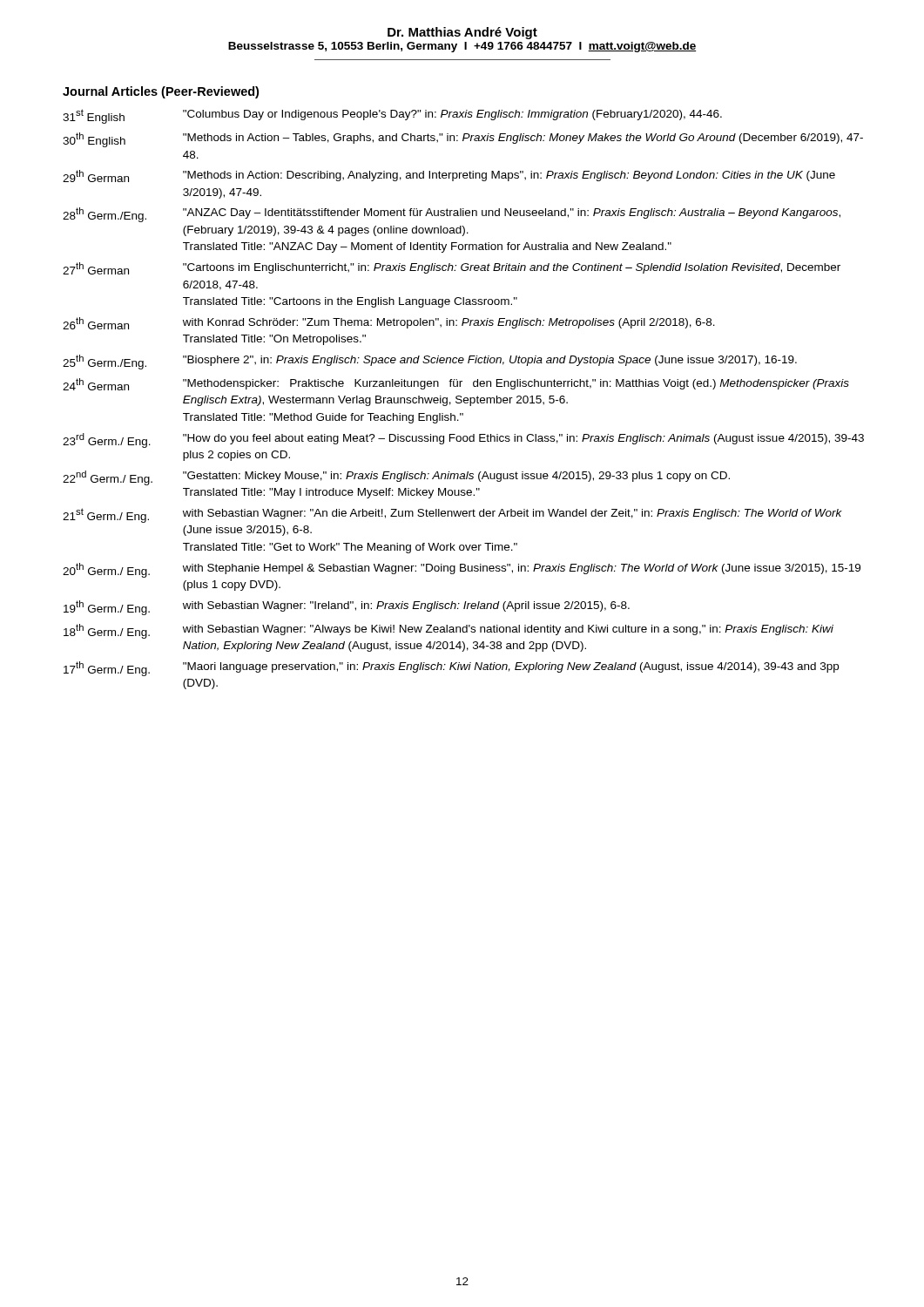Find the block starting "Journal Articles (Peer-Reviewed)"
The height and width of the screenshot is (1307, 924).
click(161, 91)
